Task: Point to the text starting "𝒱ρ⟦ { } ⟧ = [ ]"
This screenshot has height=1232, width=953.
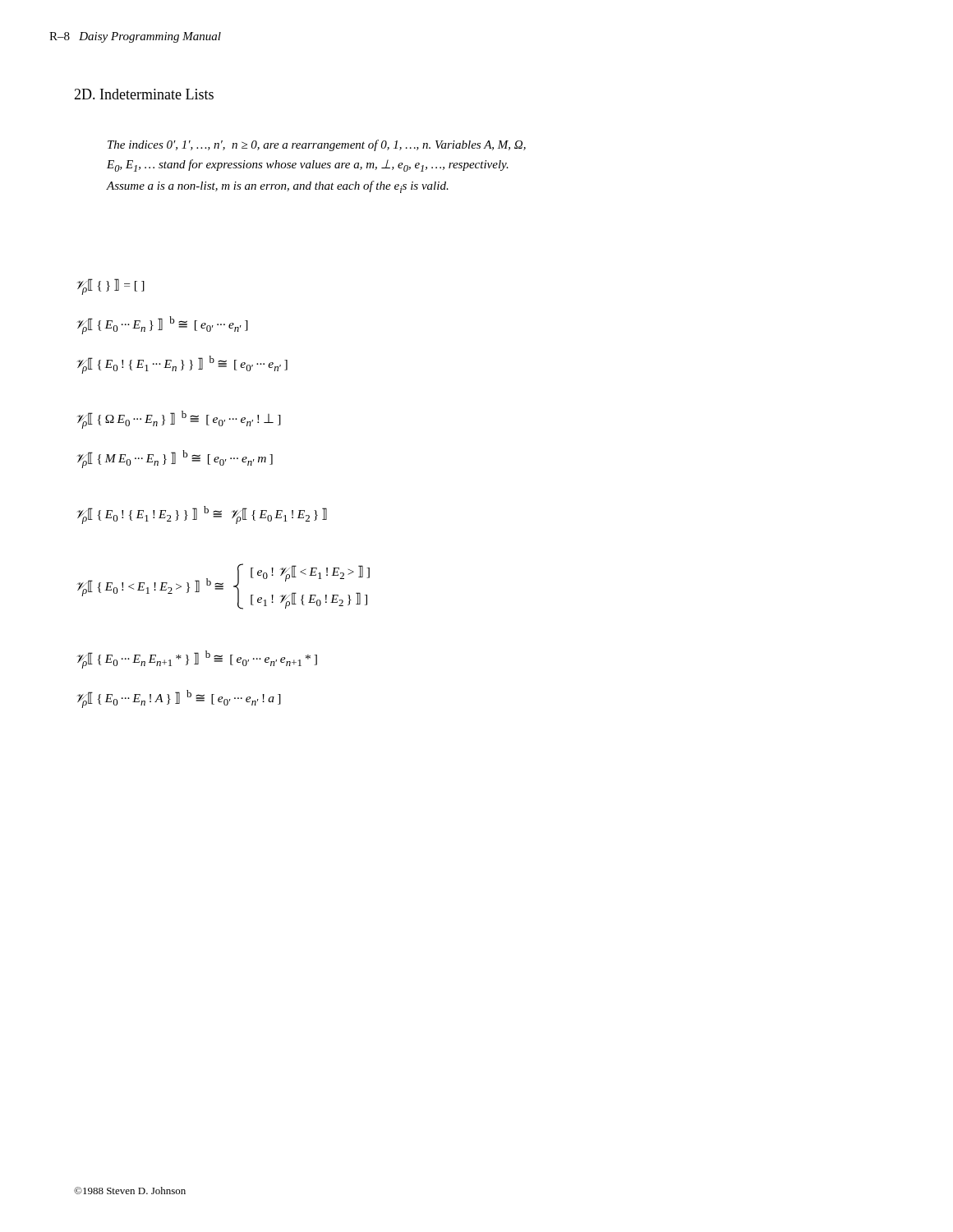Action: click(x=109, y=286)
